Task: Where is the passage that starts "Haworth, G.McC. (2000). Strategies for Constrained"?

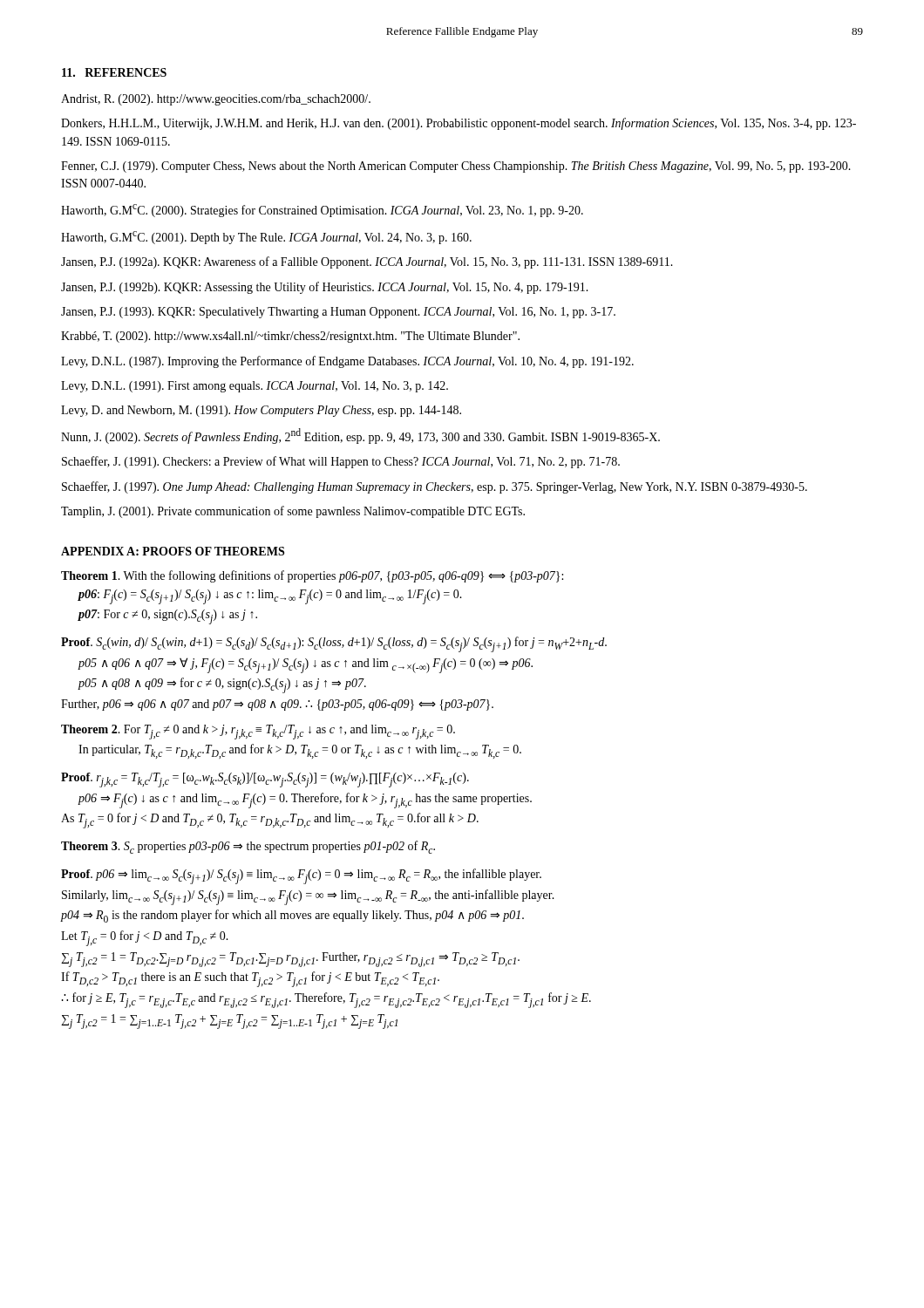Action: click(x=322, y=209)
